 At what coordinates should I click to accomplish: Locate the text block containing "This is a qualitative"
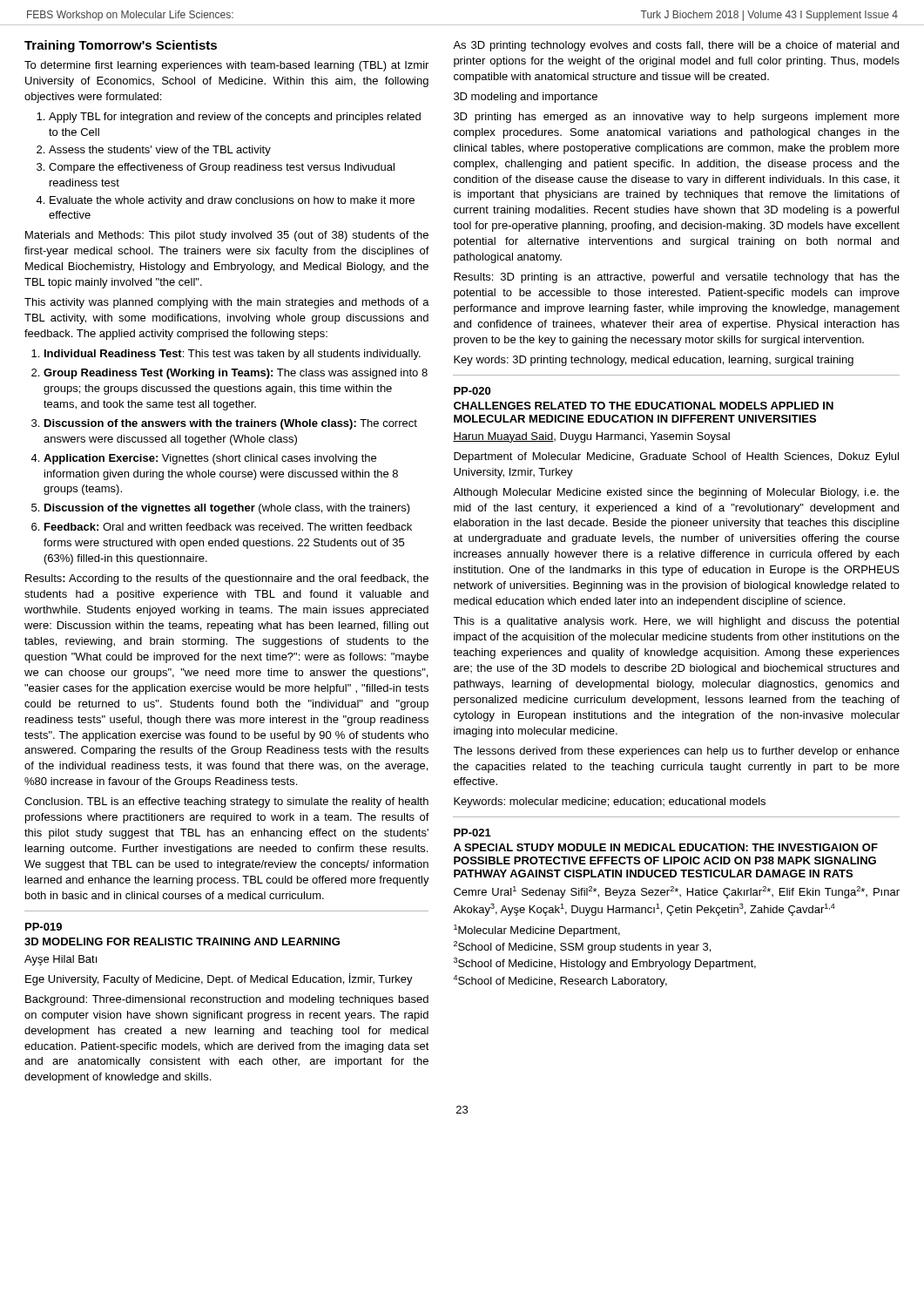(x=676, y=676)
